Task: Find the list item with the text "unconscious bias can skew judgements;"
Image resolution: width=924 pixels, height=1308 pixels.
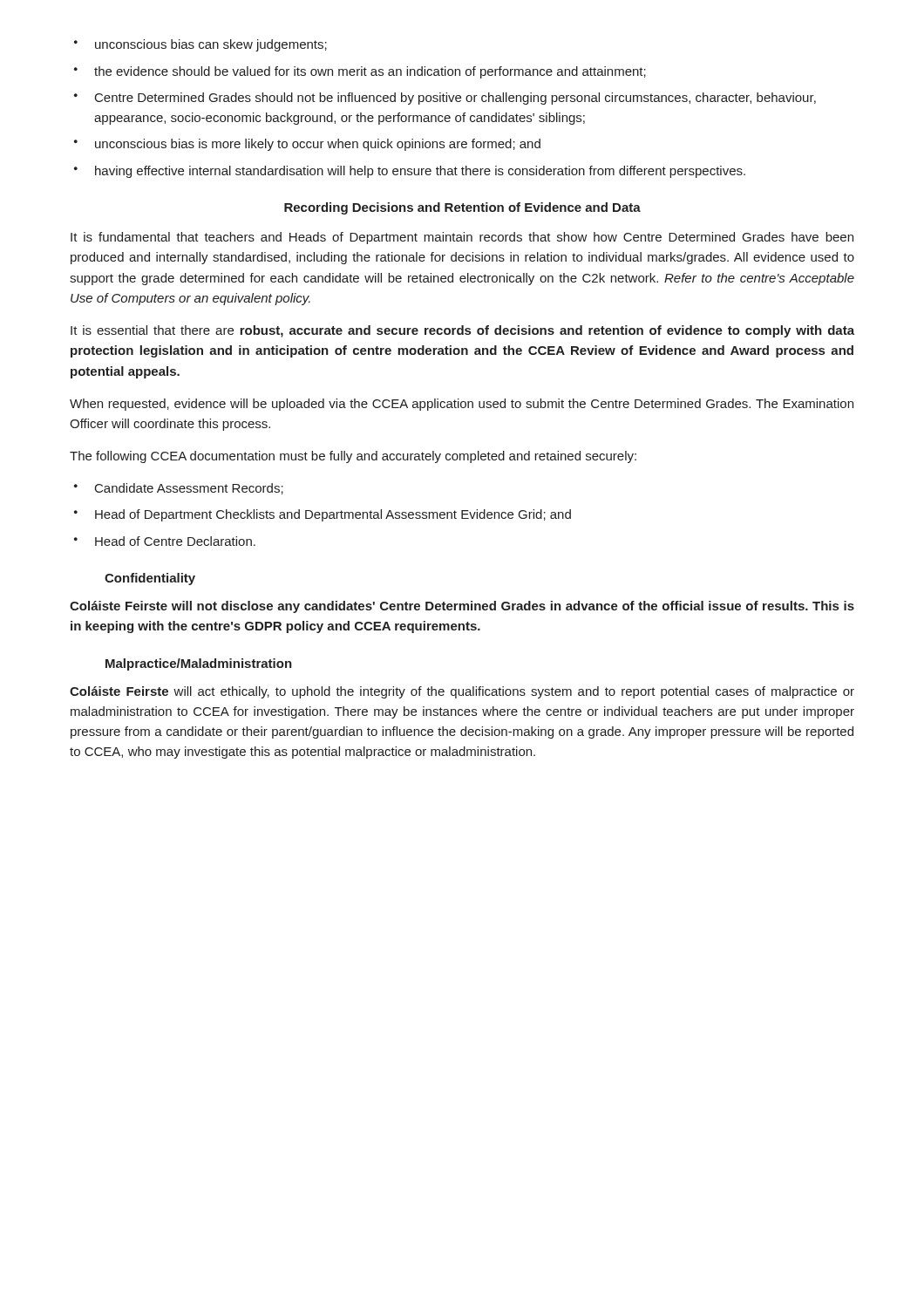Action: 462,108
